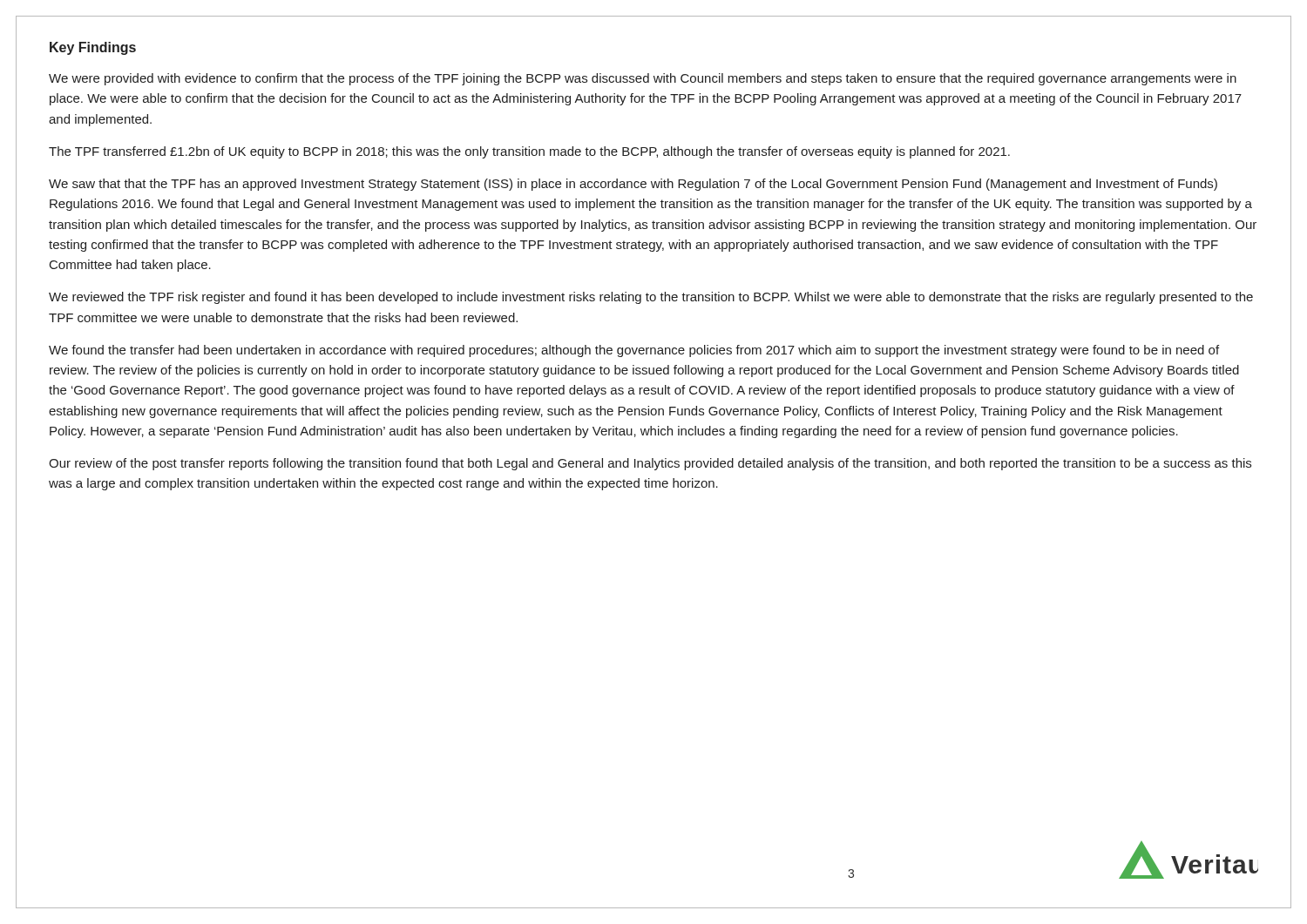Select the text starting "Key Findings"
The image size is (1307, 924).
93,47
